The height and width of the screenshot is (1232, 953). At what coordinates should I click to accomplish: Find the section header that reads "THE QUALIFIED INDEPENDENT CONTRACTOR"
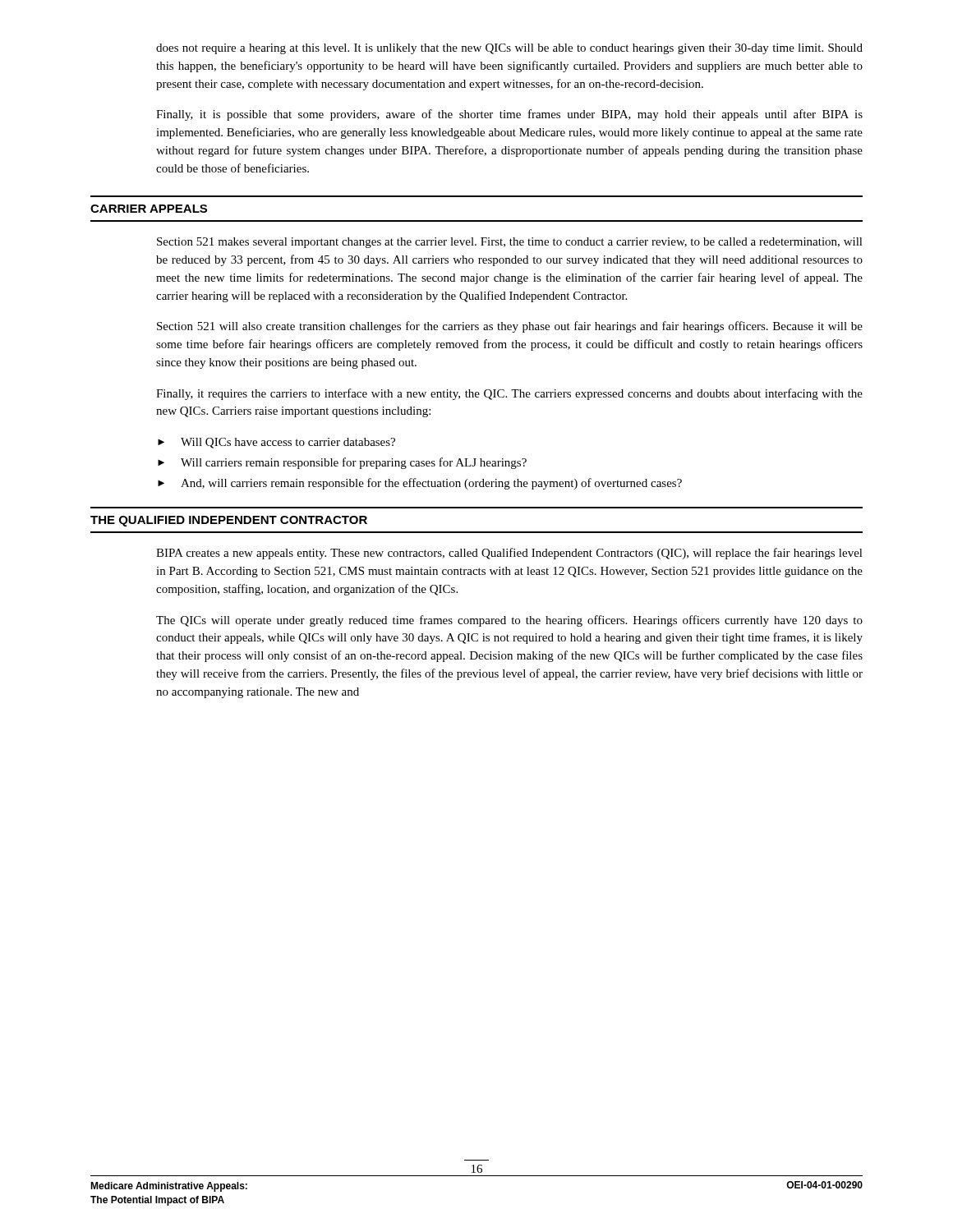[229, 520]
